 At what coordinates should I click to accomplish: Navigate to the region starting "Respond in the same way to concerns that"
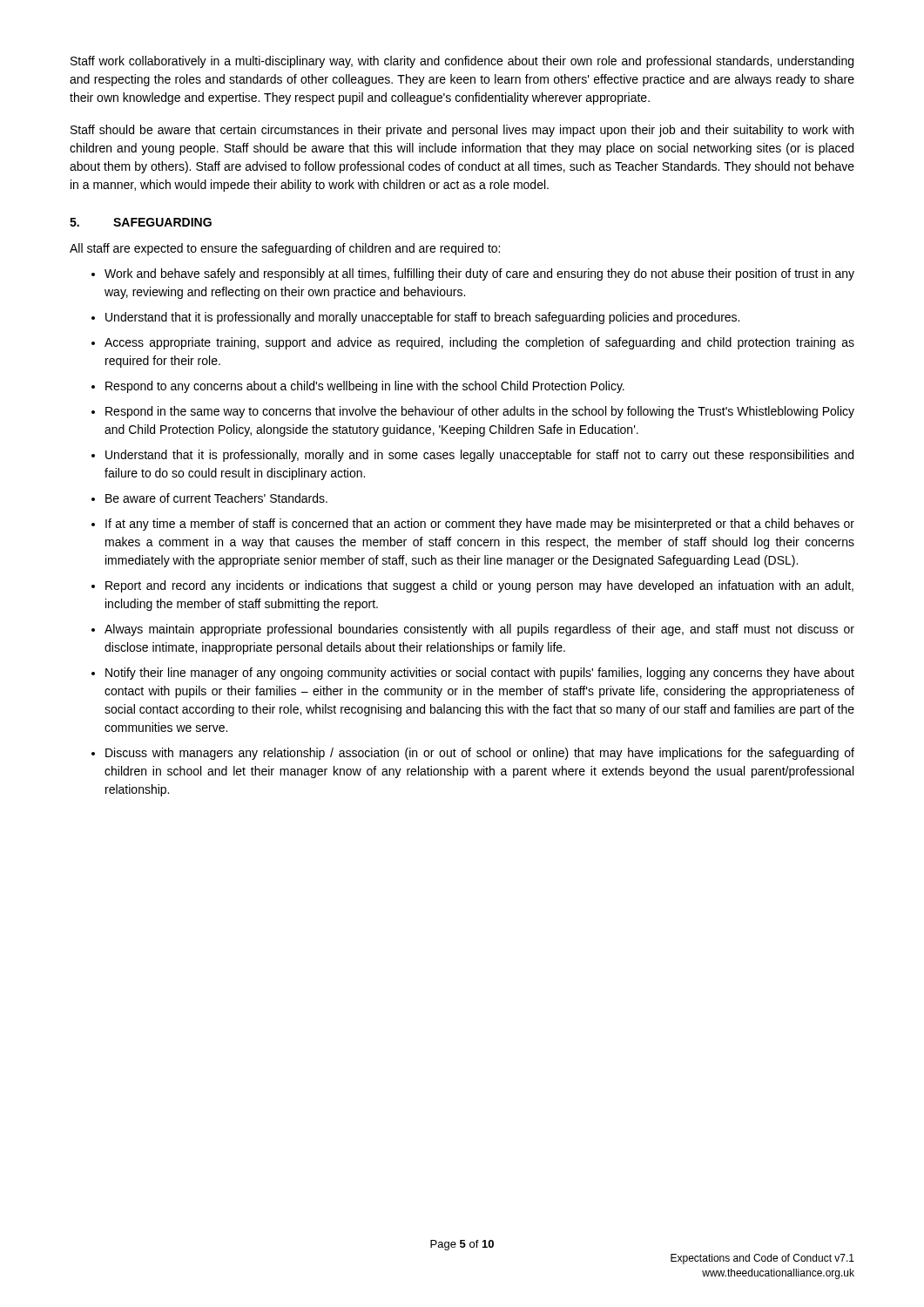(479, 420)
